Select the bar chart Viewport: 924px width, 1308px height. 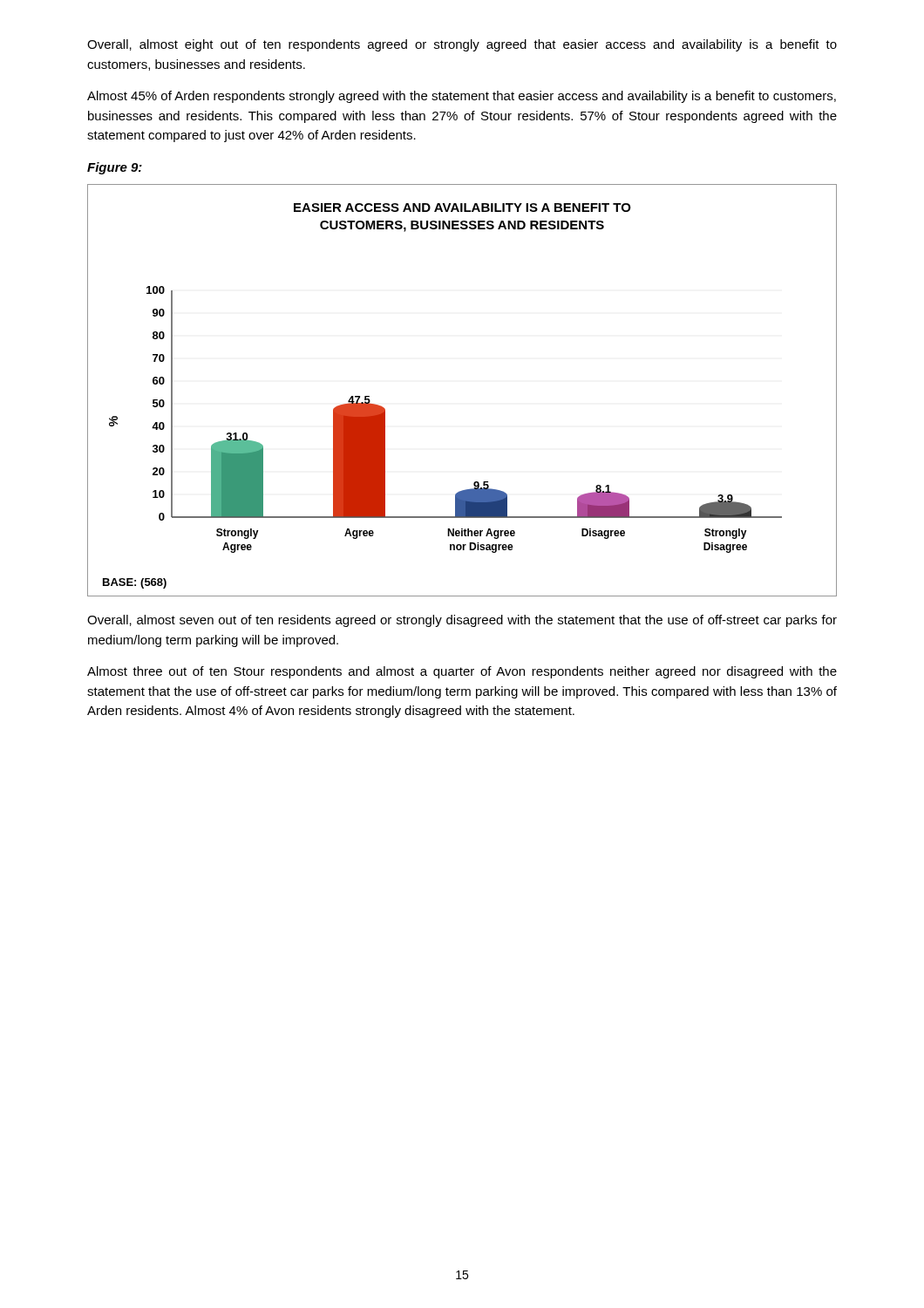(x=462, y=390)
